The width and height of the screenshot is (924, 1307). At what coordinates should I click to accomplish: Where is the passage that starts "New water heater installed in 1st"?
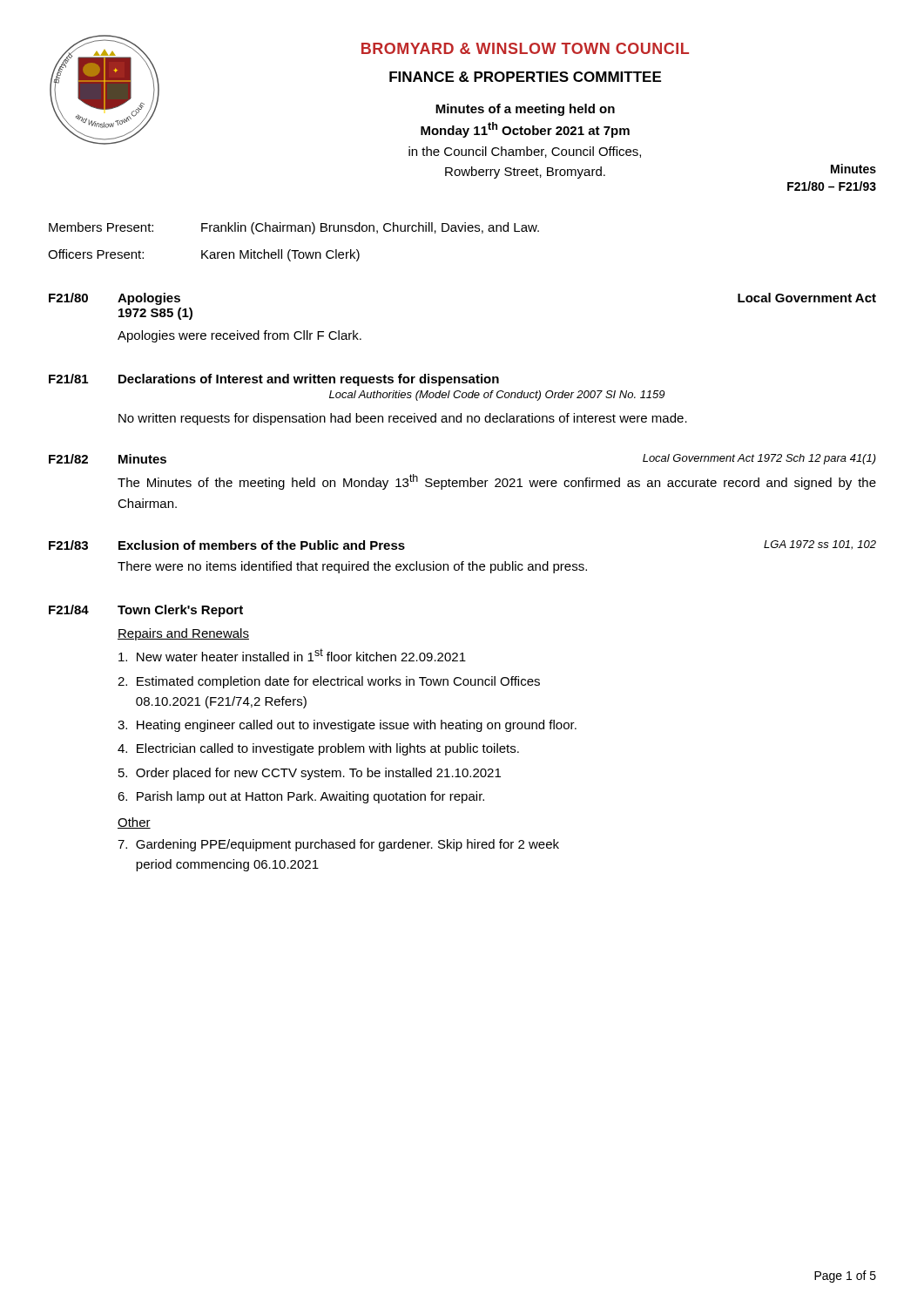292,655
